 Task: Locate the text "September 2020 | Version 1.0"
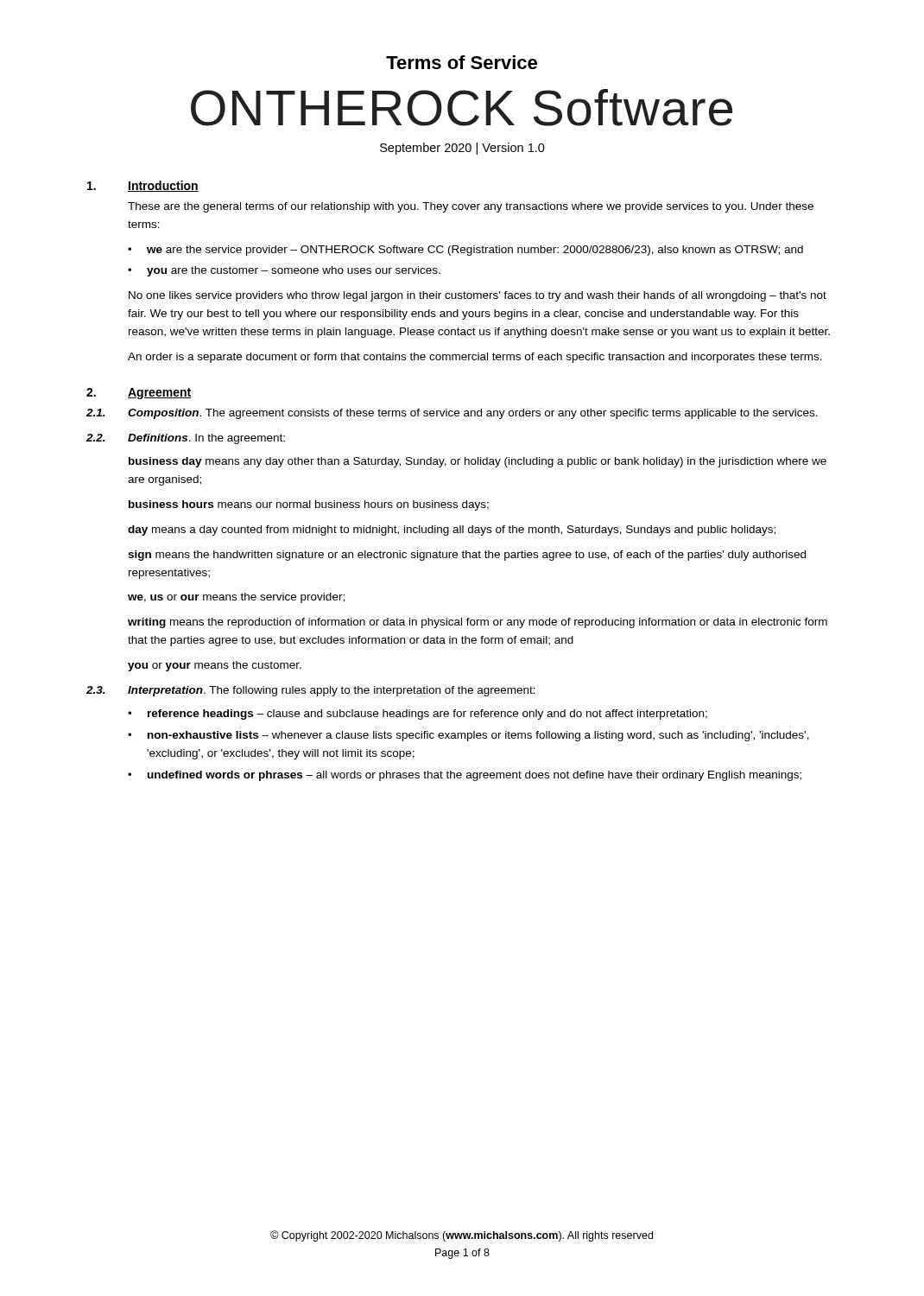pyautogui.click(x=462, y=147)
